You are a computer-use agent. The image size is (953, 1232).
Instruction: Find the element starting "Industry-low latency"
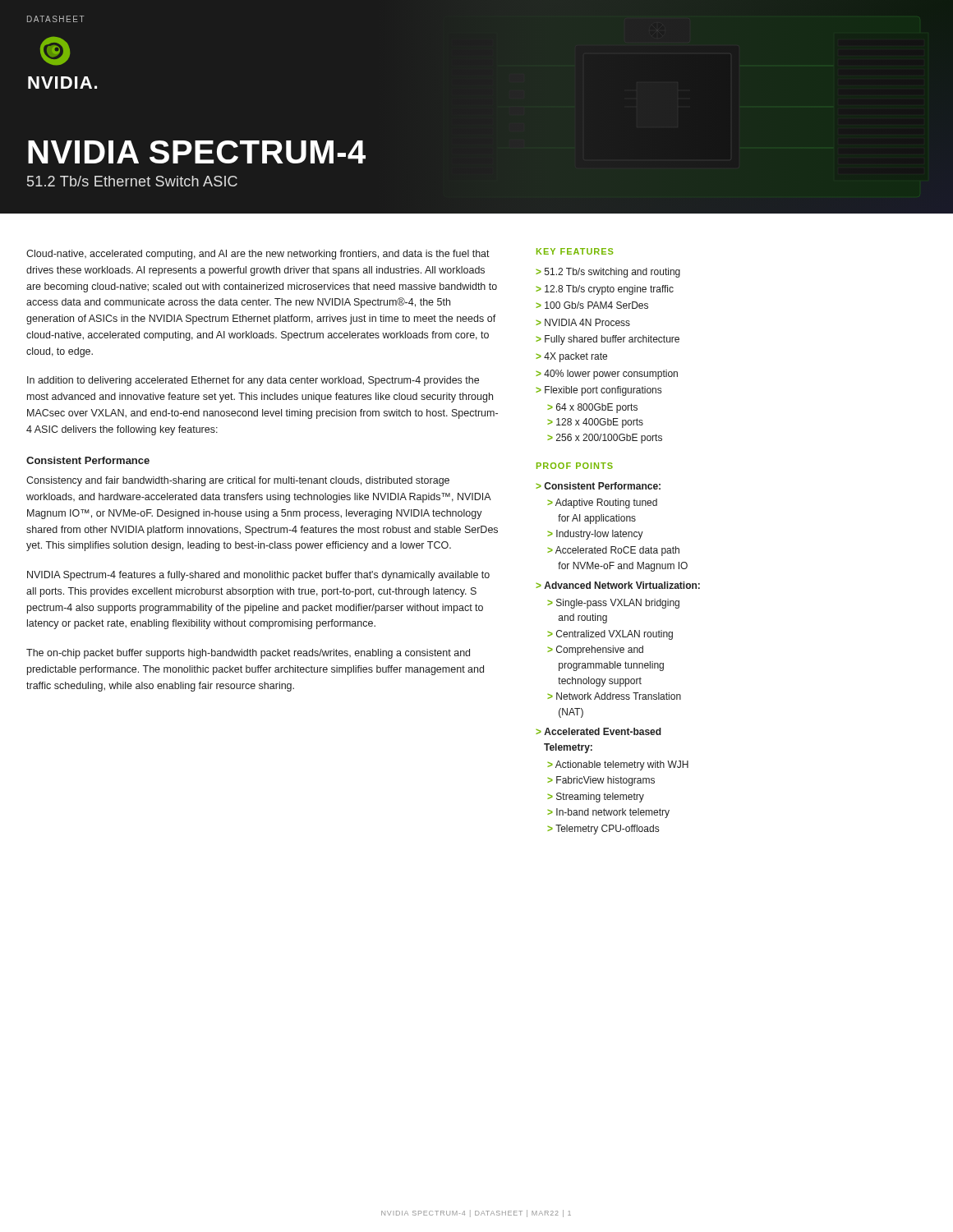pyautogui.click(x=599, y=534)
